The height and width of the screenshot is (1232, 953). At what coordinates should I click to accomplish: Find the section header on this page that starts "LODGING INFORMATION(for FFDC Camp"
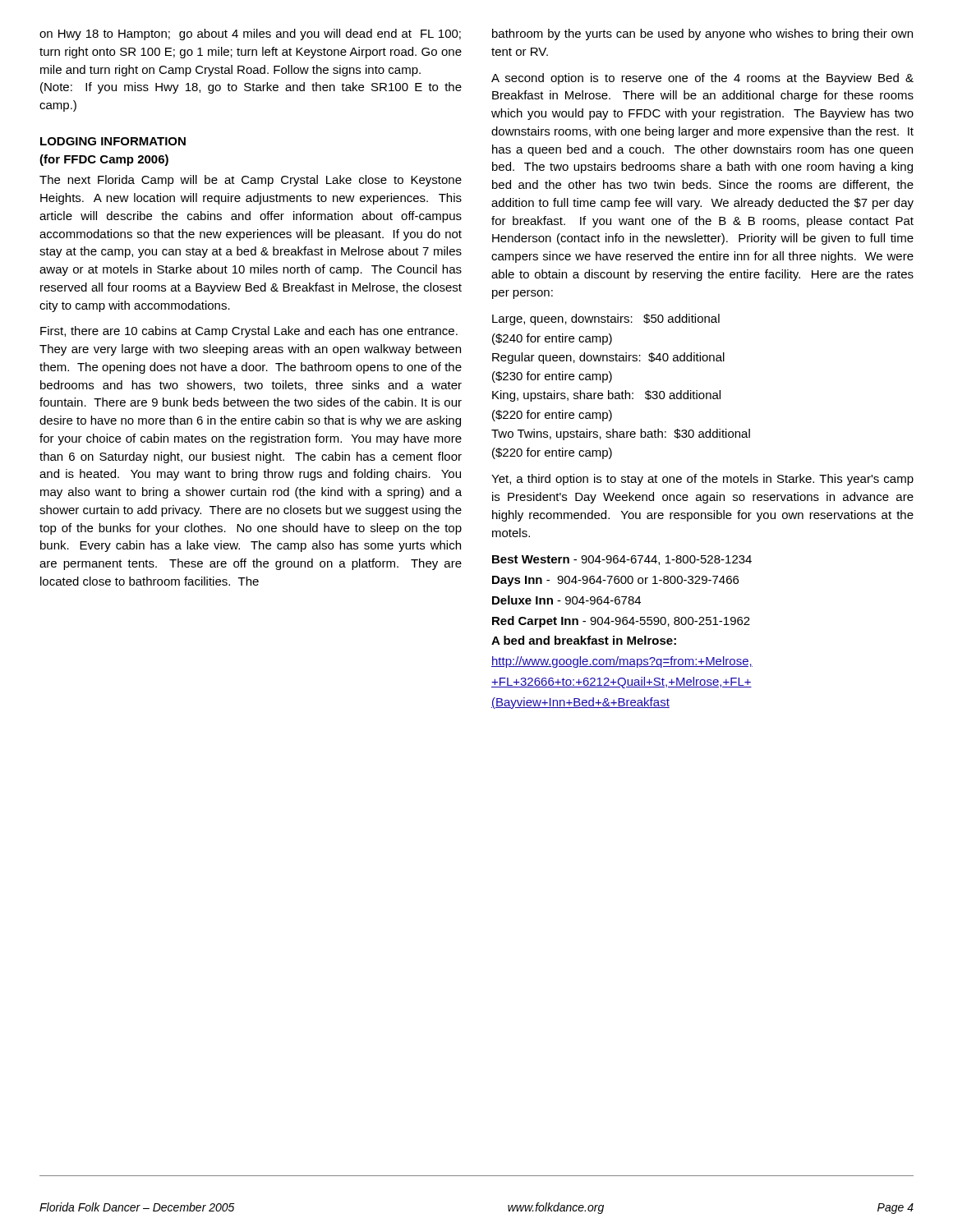tap(113, 150)
